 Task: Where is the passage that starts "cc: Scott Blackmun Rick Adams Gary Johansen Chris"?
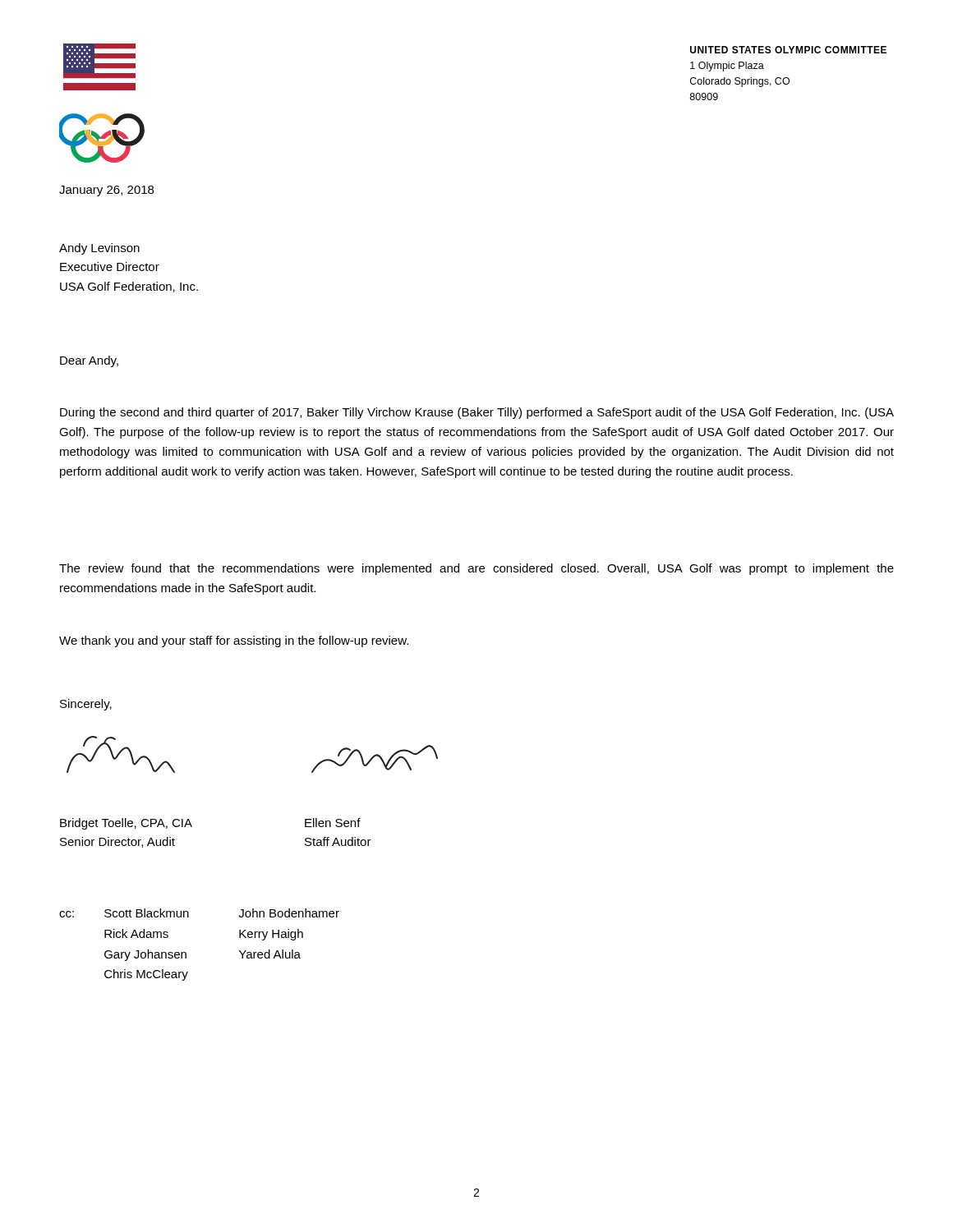[x=144, y=913]
